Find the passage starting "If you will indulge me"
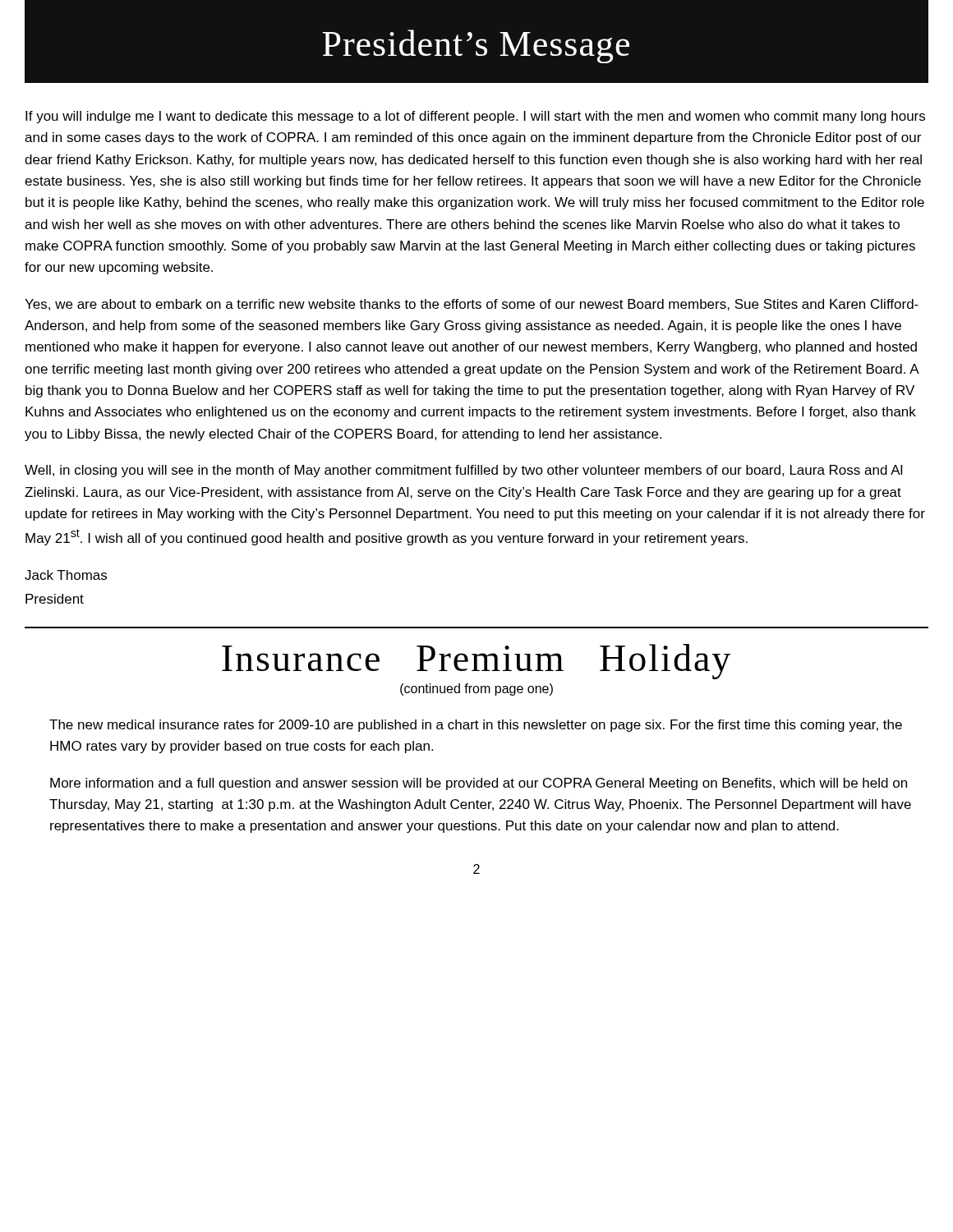The height and width of the screenshot is (1232, 953). (x=475, y=192)
